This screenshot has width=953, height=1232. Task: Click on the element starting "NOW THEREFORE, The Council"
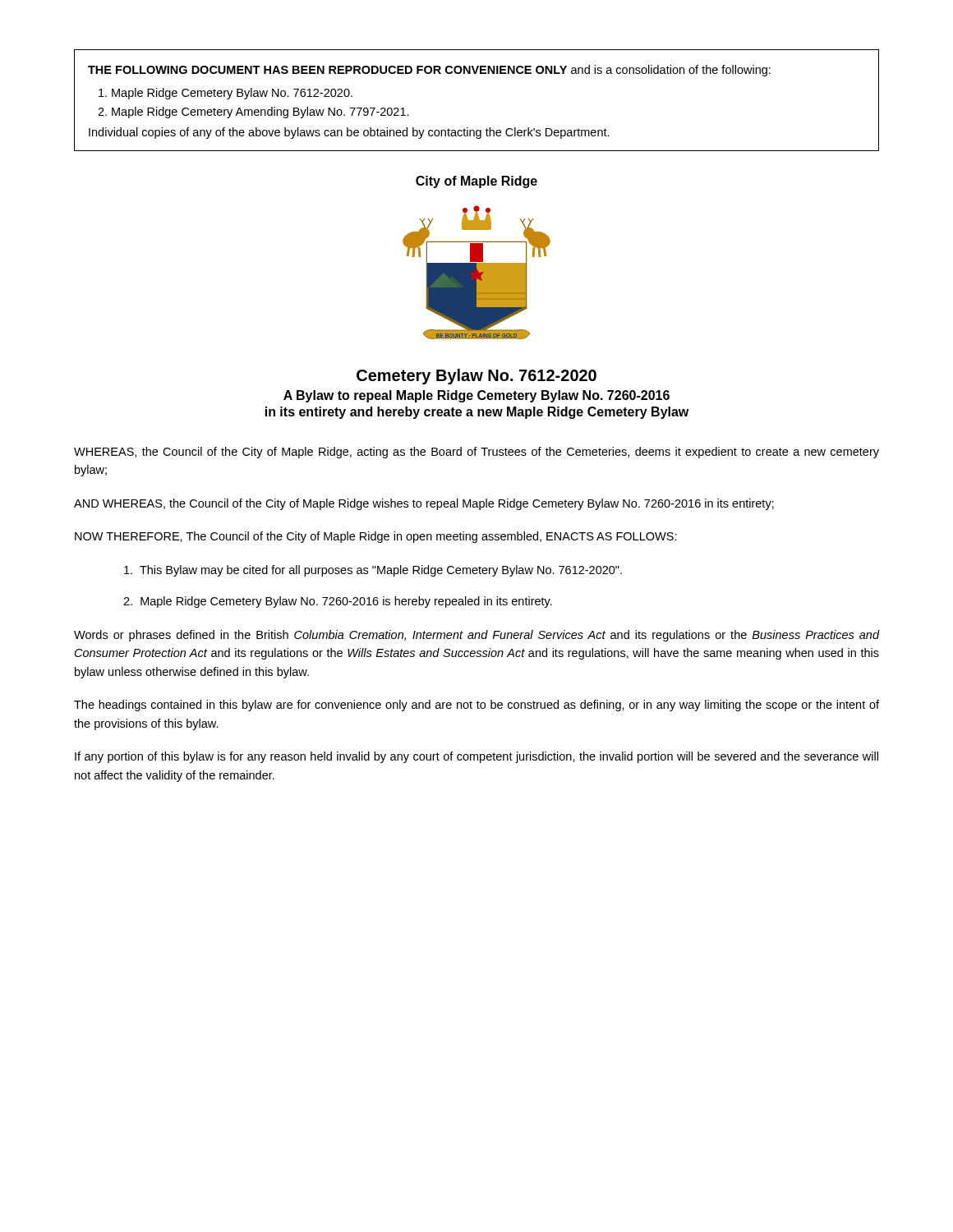(x=376, y=537)
